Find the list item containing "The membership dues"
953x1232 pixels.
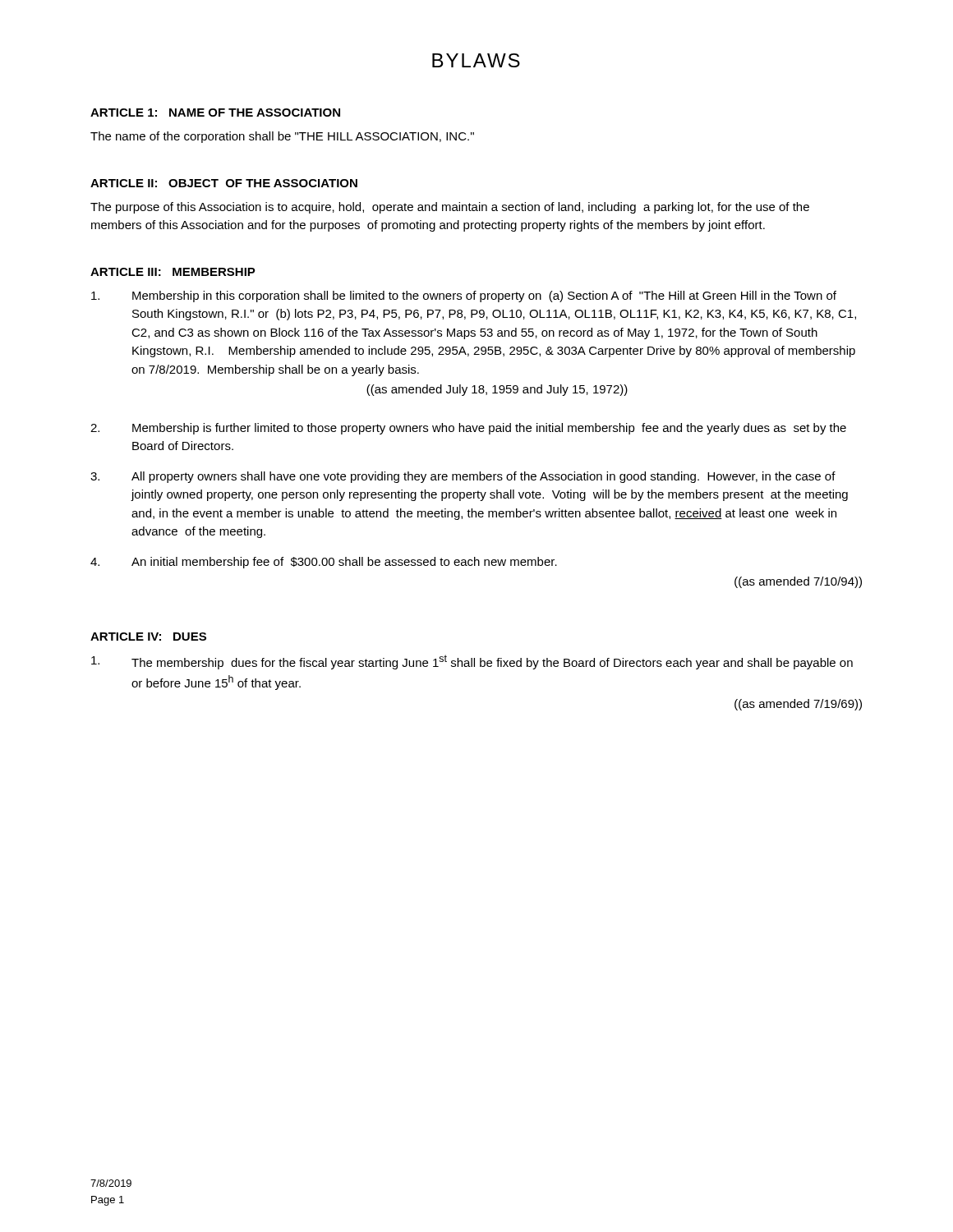pyautogui.click(x=472, y=662)
